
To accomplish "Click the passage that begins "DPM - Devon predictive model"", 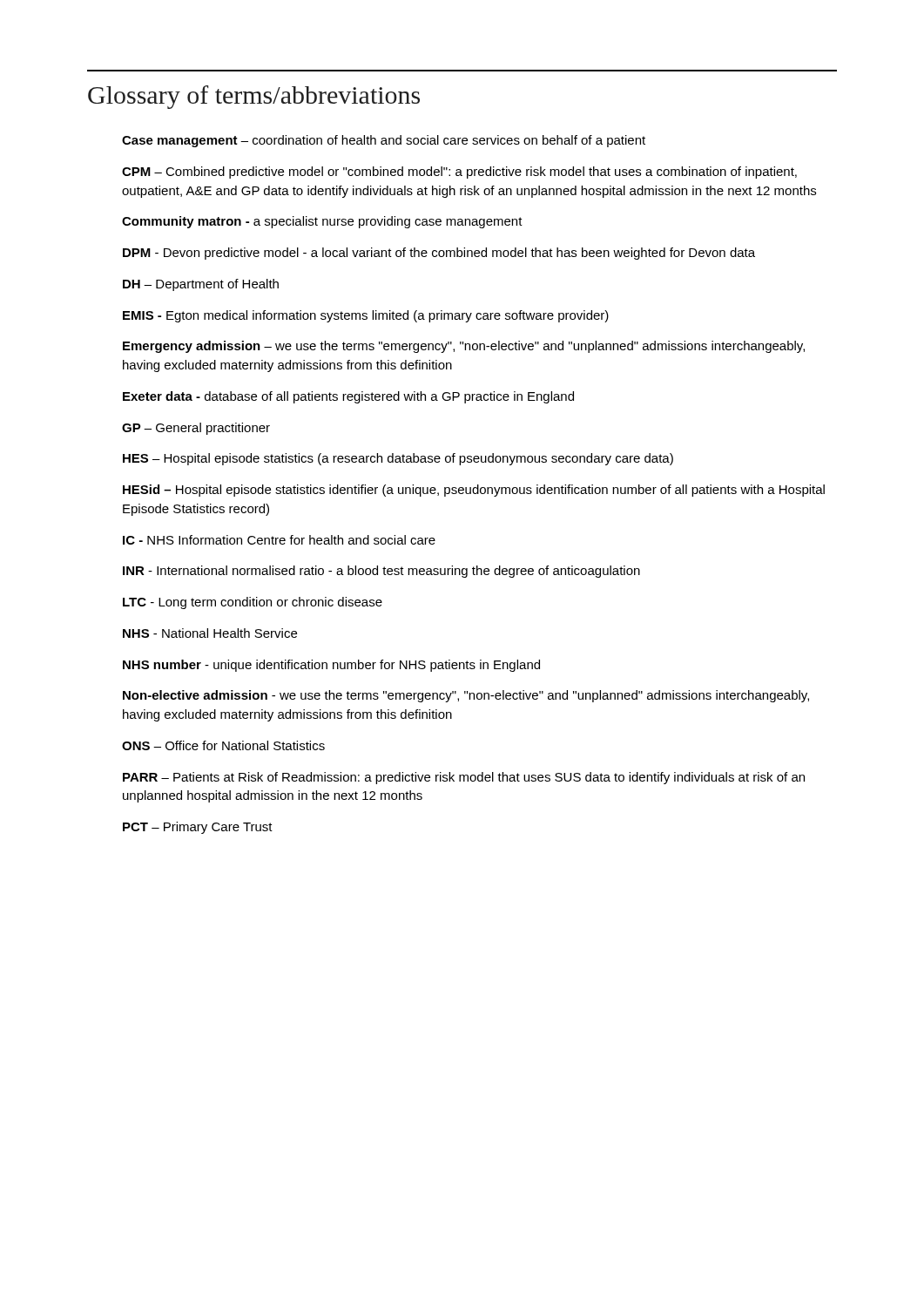I will (x=439, y=252).
